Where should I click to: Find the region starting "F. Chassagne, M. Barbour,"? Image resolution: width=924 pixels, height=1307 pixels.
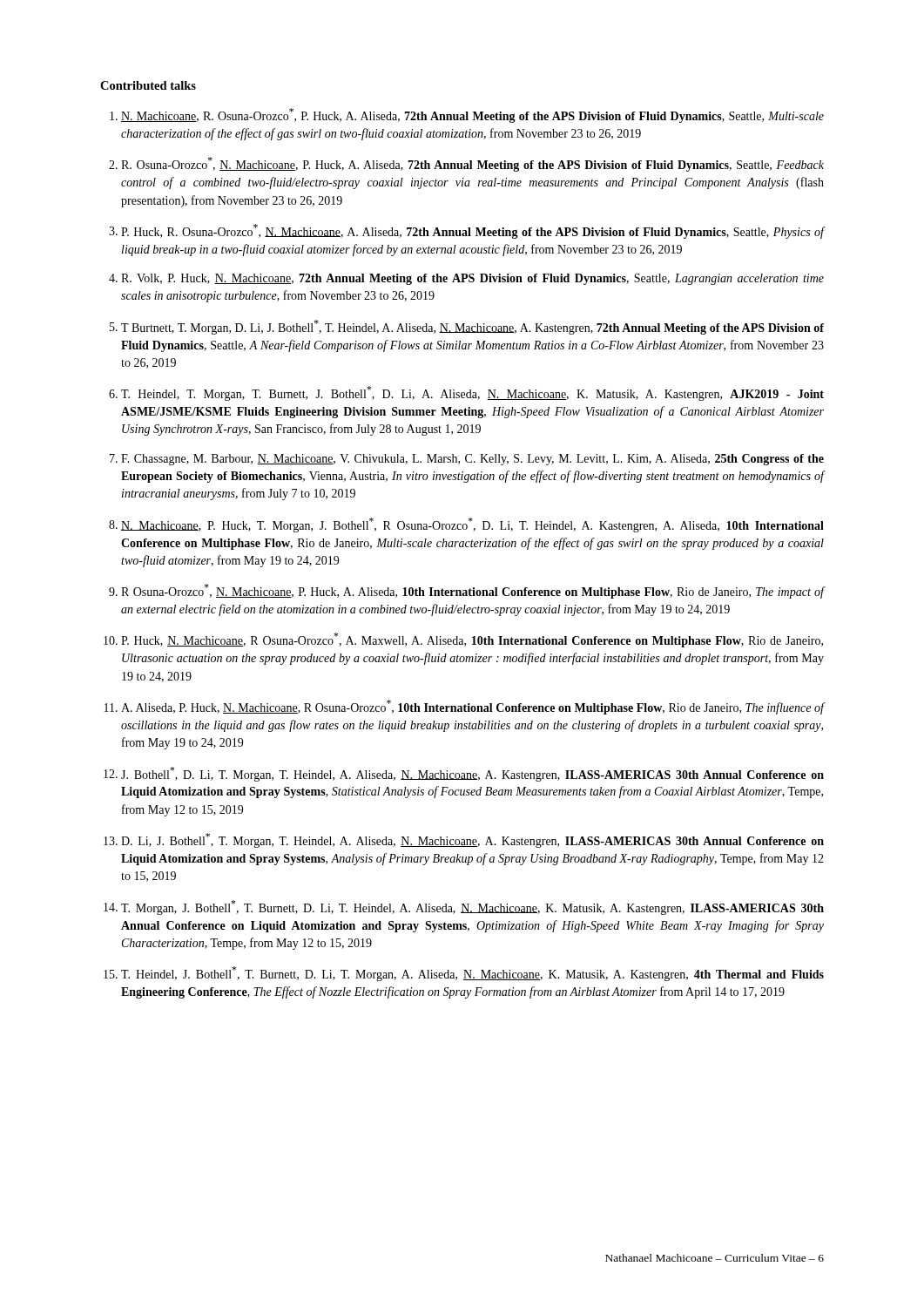[472, 476]
